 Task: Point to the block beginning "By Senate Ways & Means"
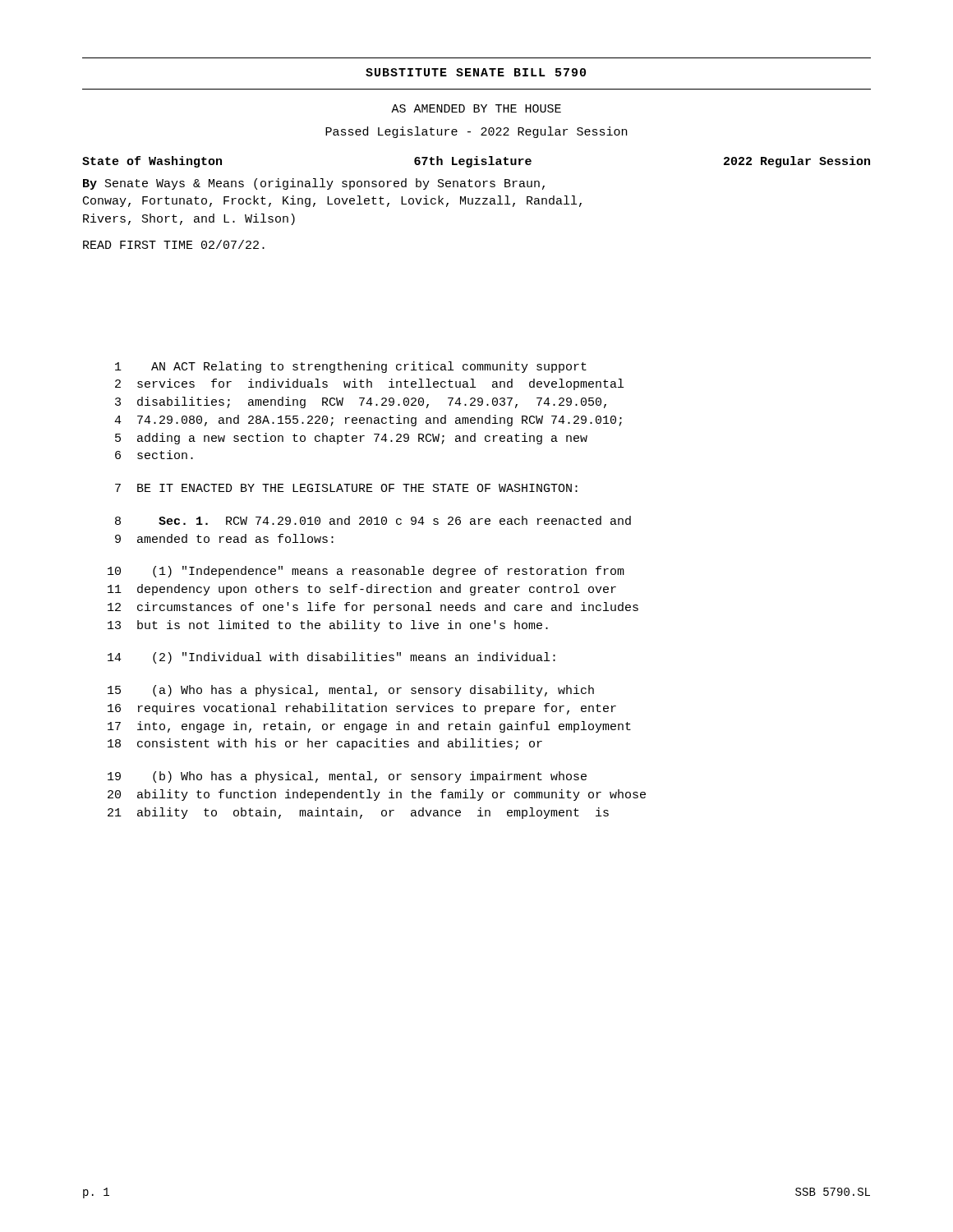pos(334,202)
